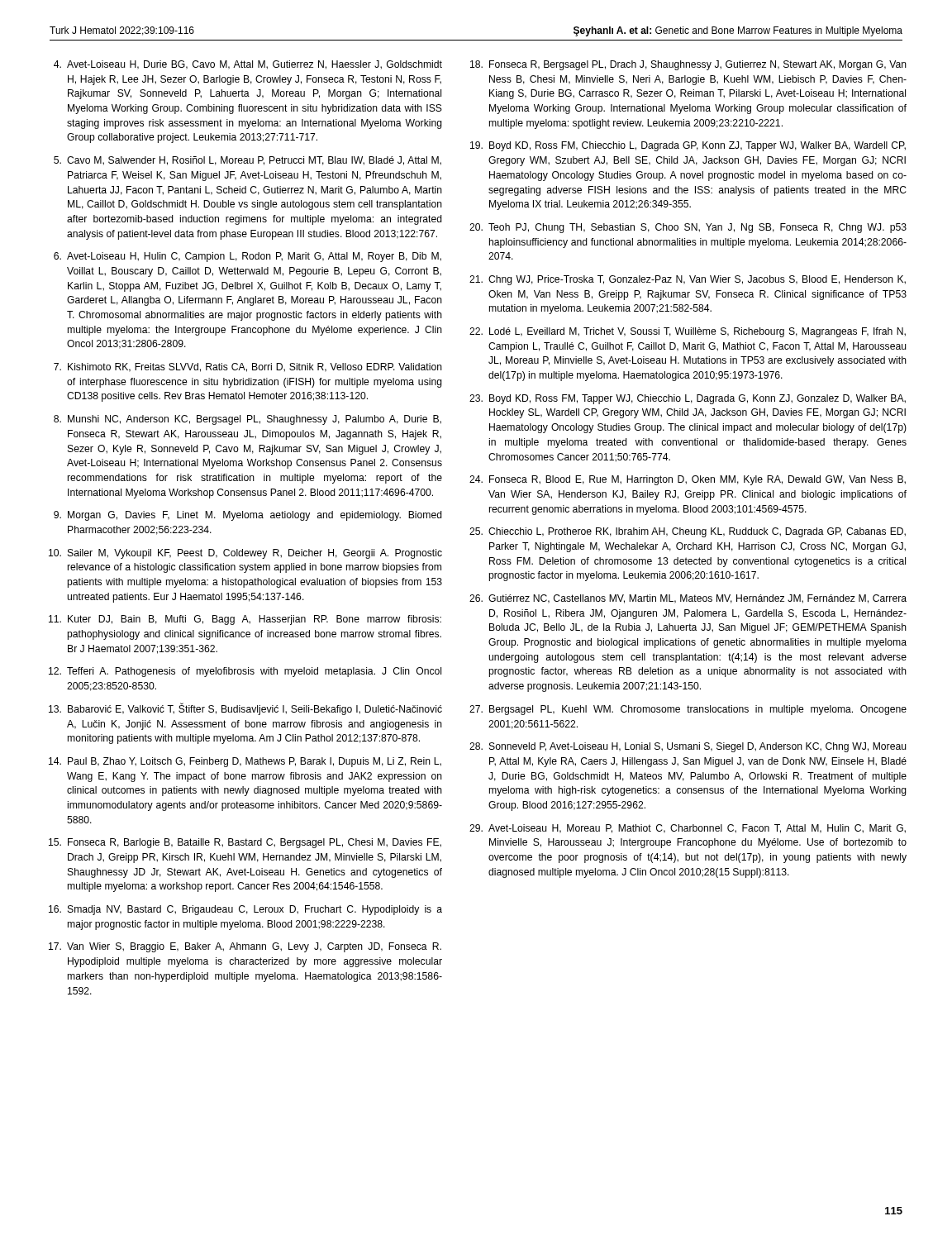Click the passage that begins "14. Paul B,"
The height and width of the screenshot is (1240, 952).
pyautogui.click(x=244, y=791)
